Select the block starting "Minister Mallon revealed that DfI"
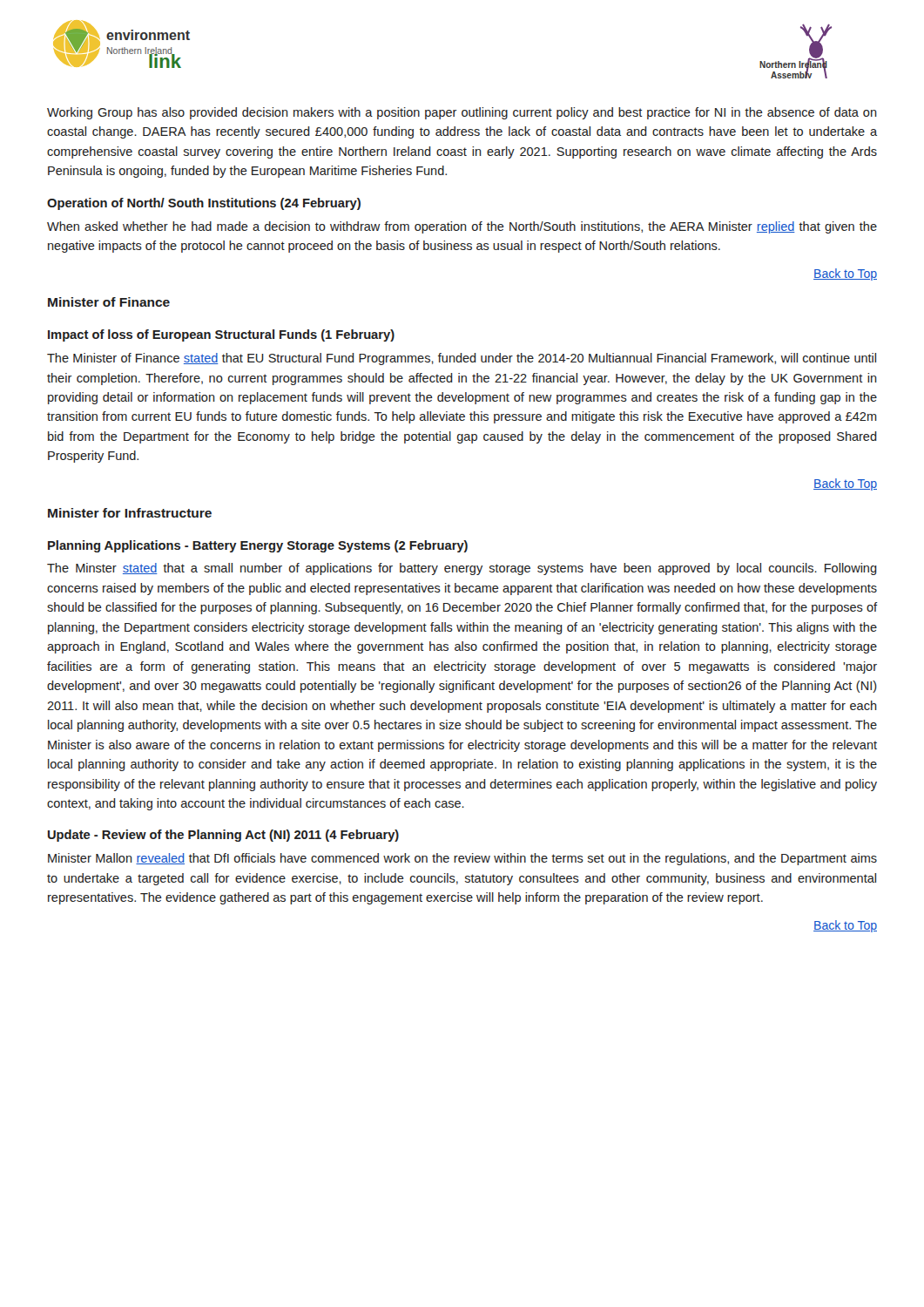This screenshot has height=1307, width=924. pyautogui.click(x=462, y=878)
